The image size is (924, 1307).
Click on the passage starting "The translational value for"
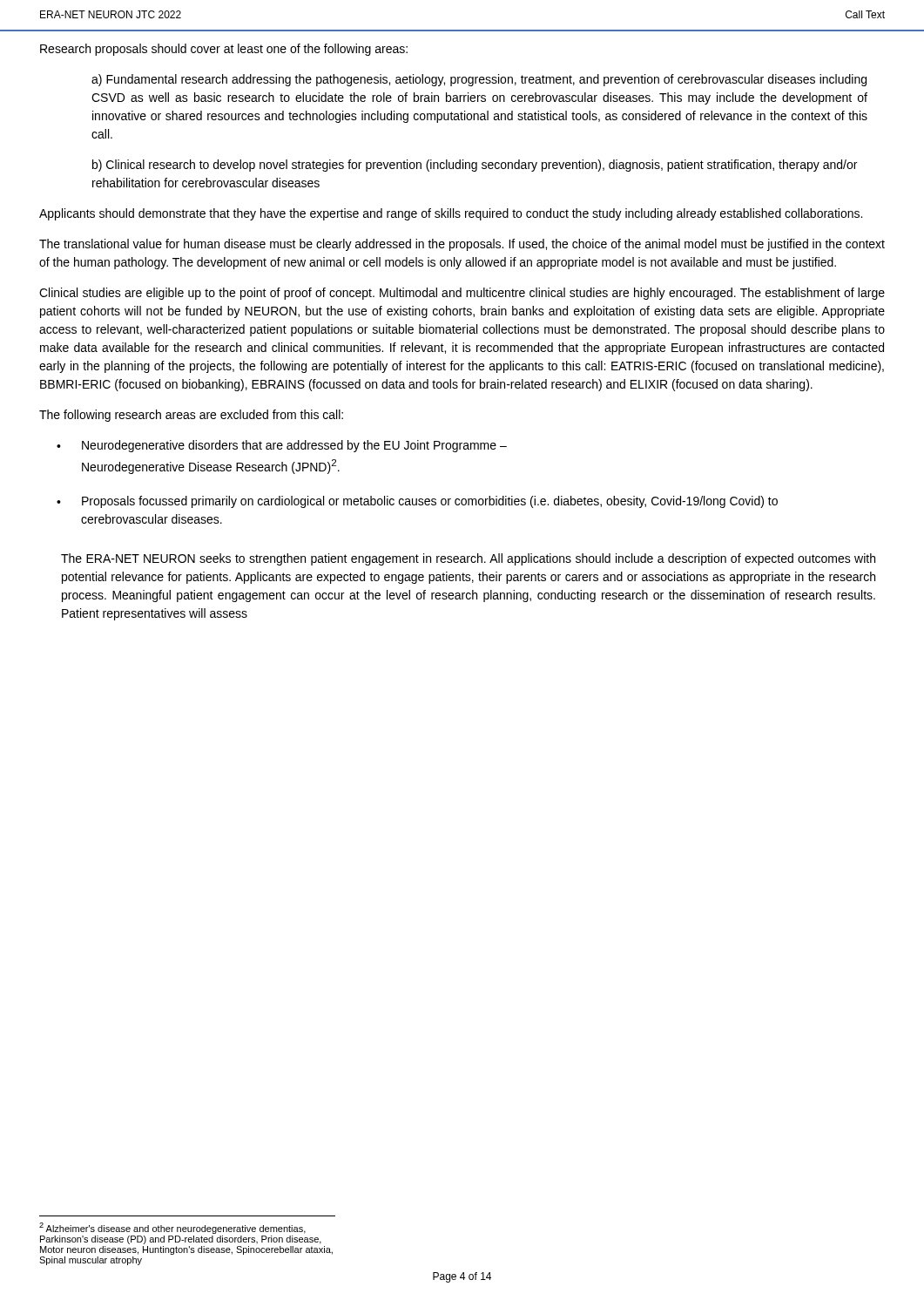click(462, 253)
